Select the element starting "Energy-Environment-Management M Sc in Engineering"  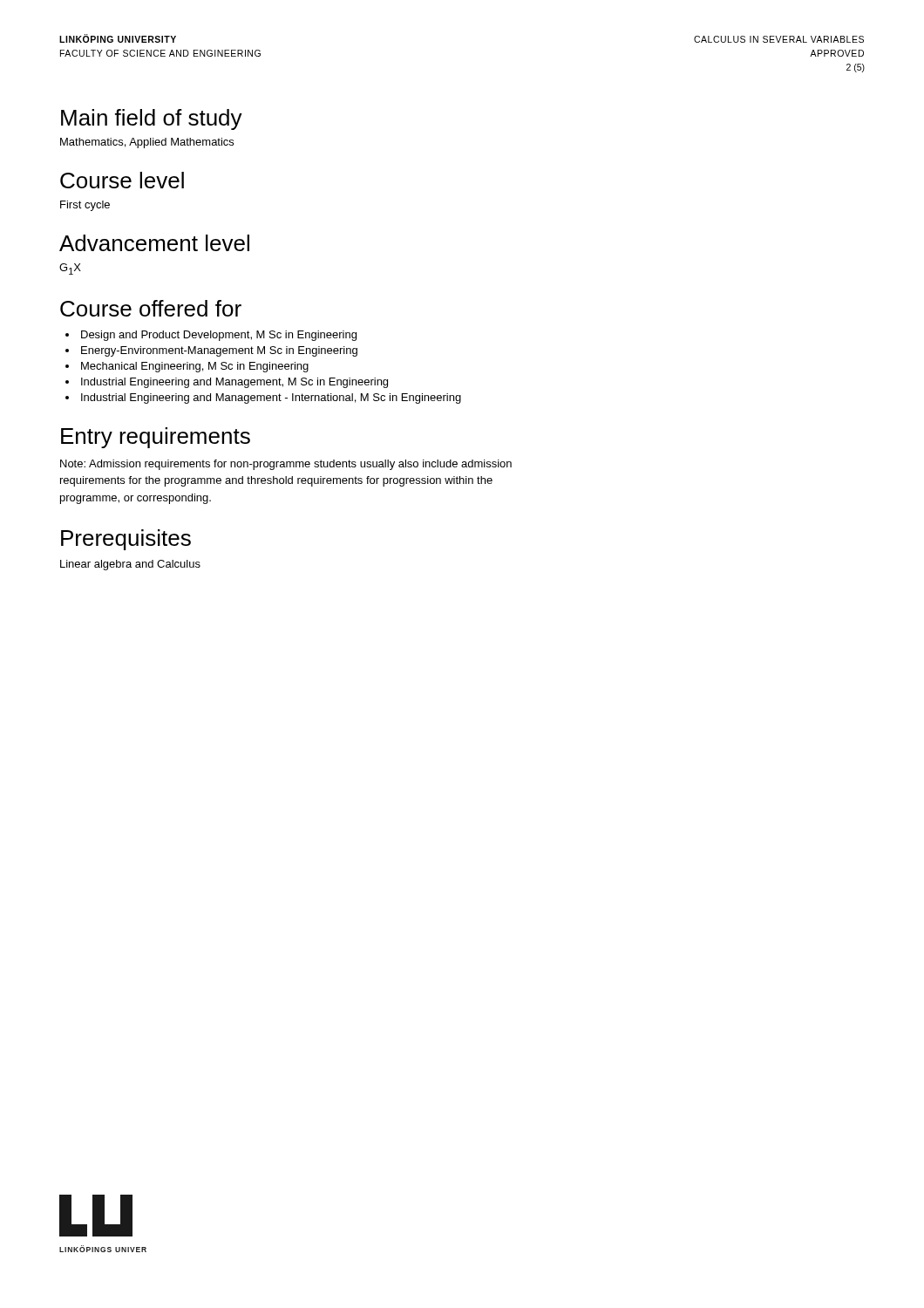[x=219, y=350]
